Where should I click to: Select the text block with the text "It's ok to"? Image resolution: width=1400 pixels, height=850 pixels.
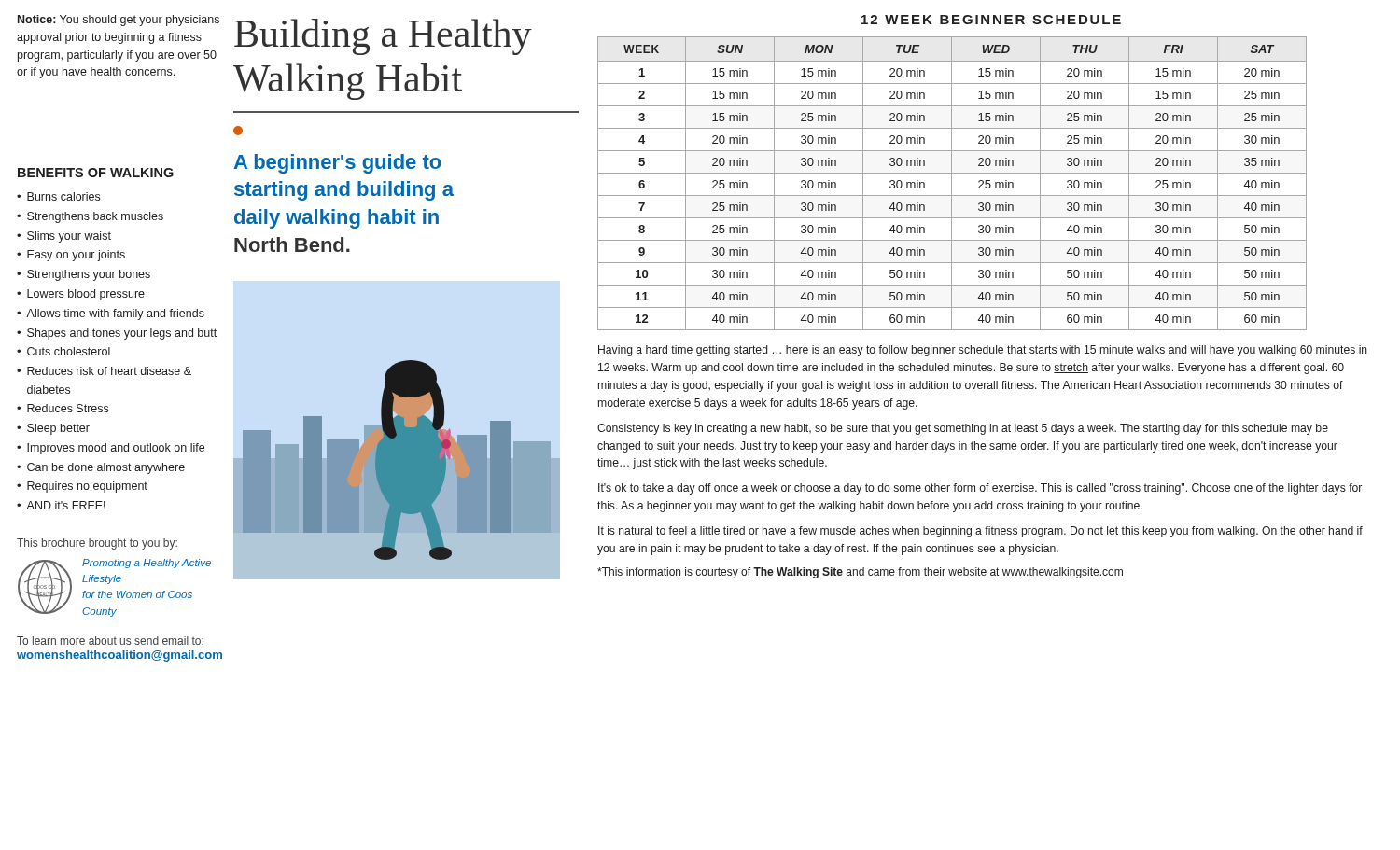[980, 497]
